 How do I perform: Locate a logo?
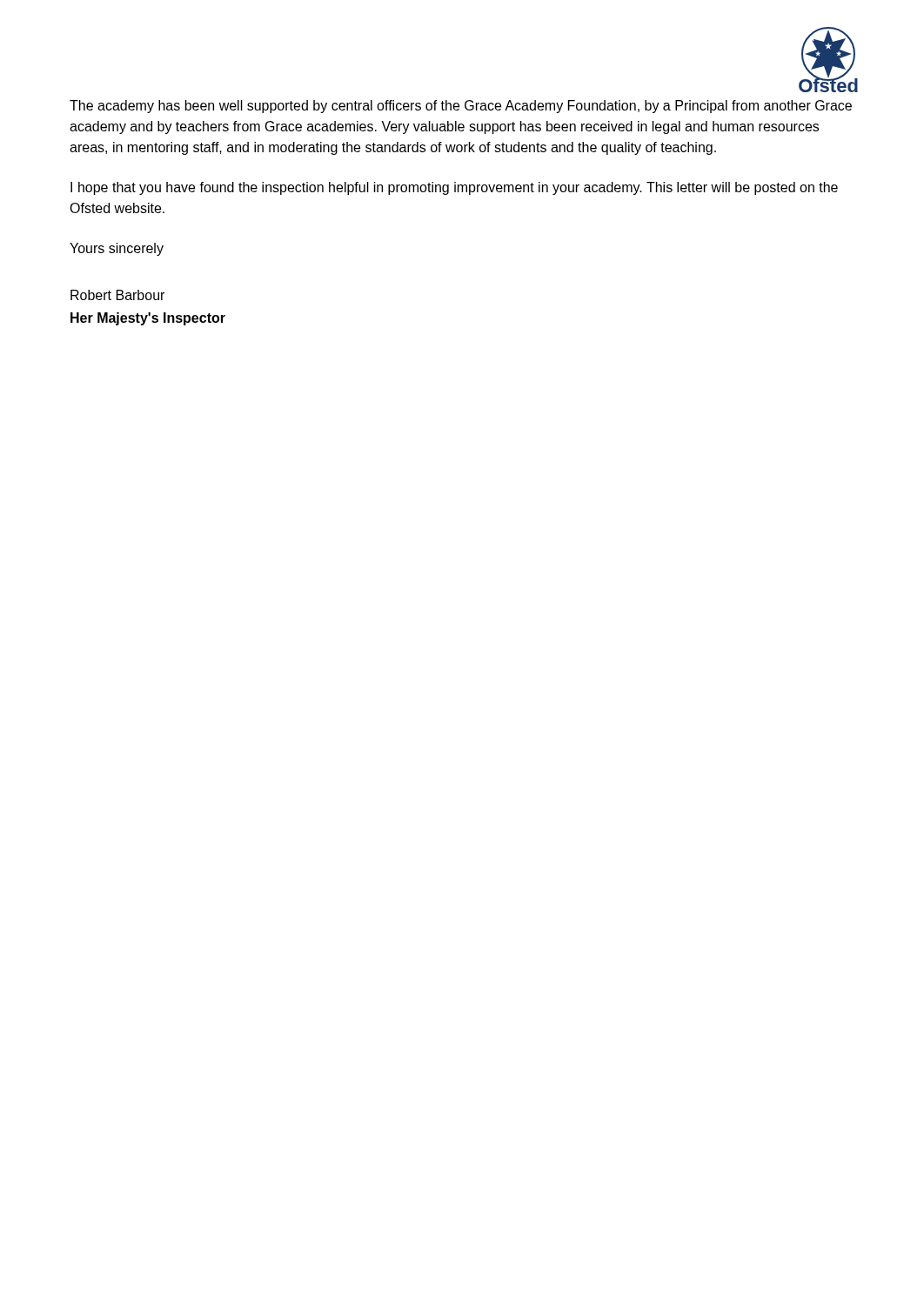828,63
